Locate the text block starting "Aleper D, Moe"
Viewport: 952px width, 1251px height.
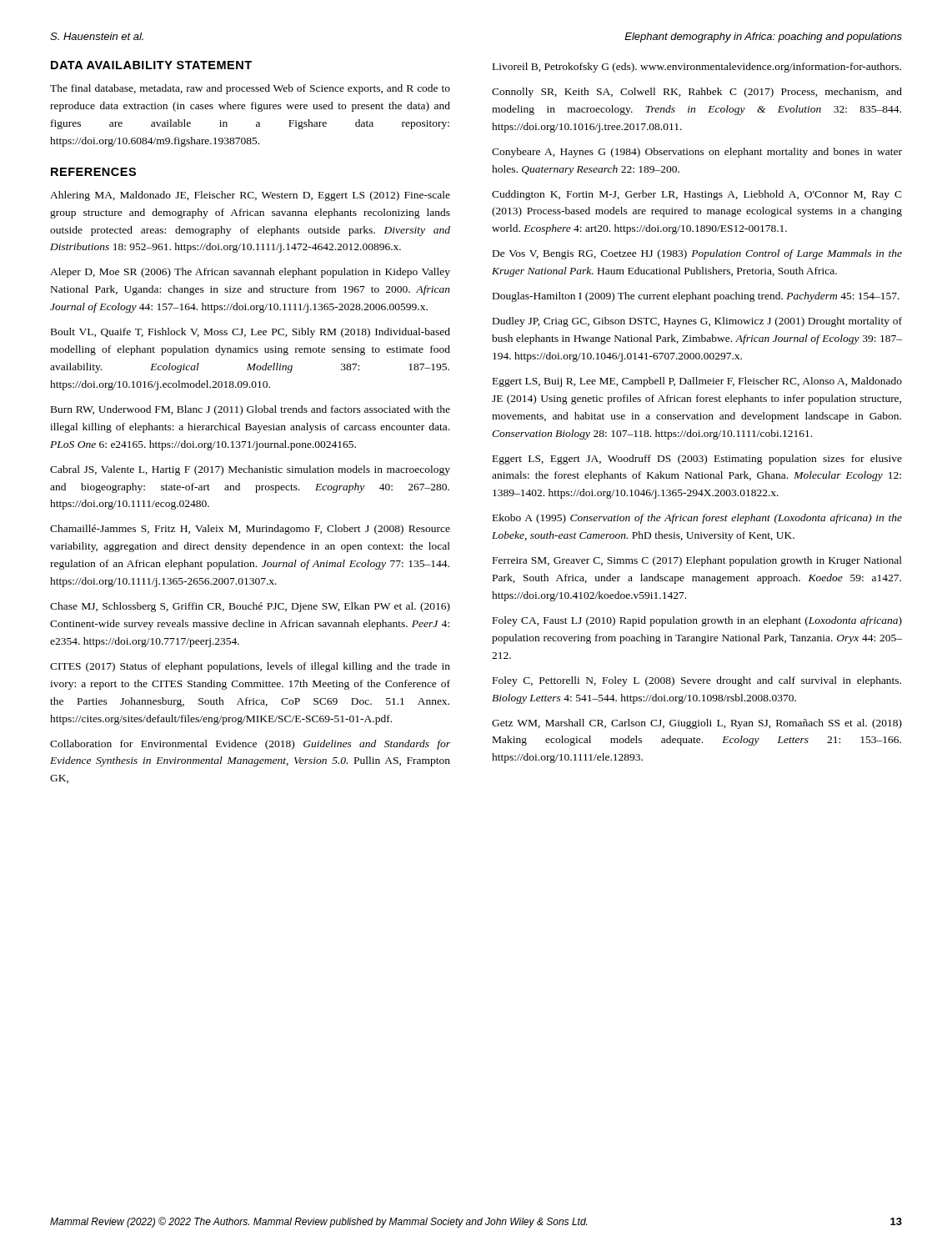(x=250, y=289)
